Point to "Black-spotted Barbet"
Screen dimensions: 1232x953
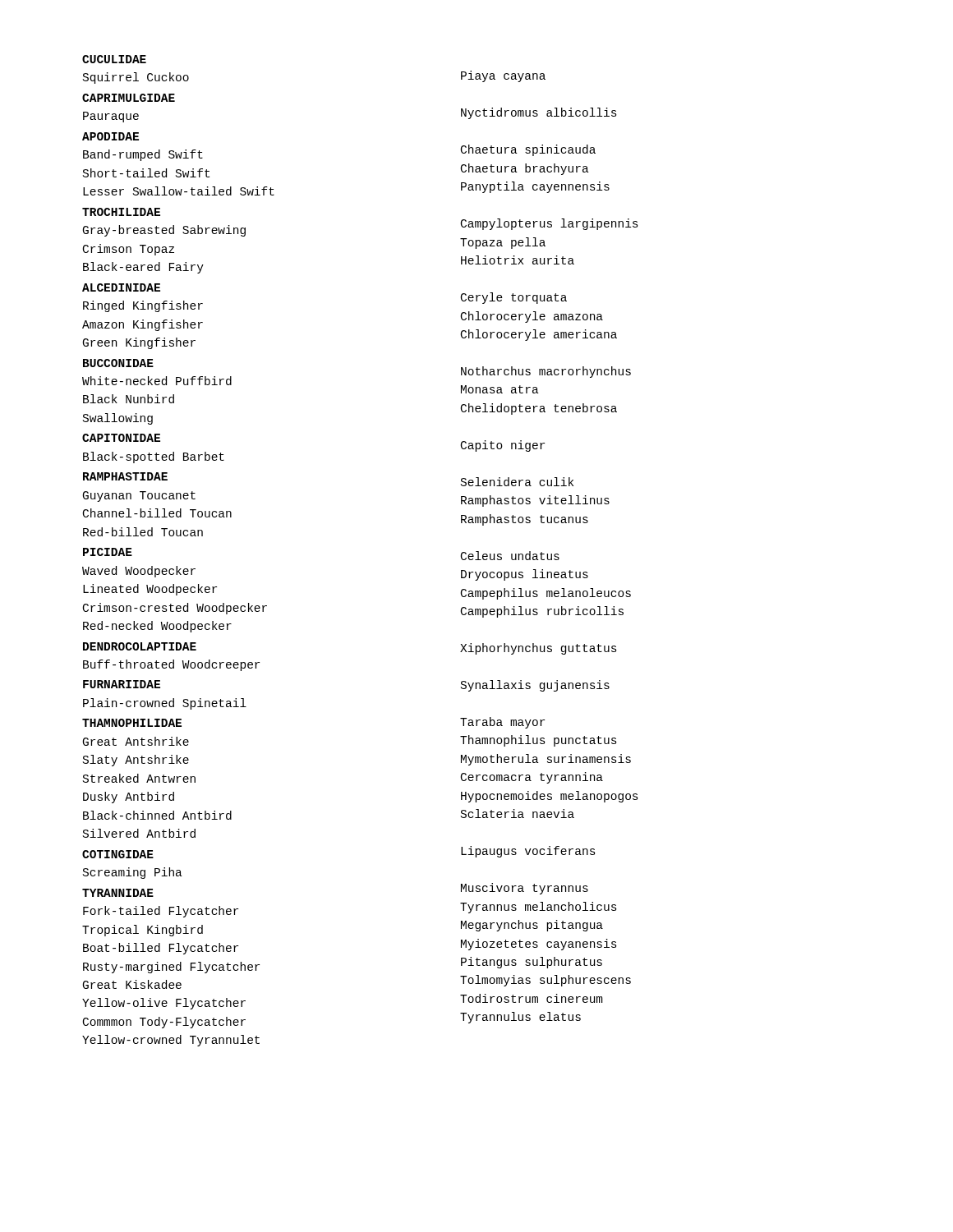pyautogui.click(x=154, y=457)
